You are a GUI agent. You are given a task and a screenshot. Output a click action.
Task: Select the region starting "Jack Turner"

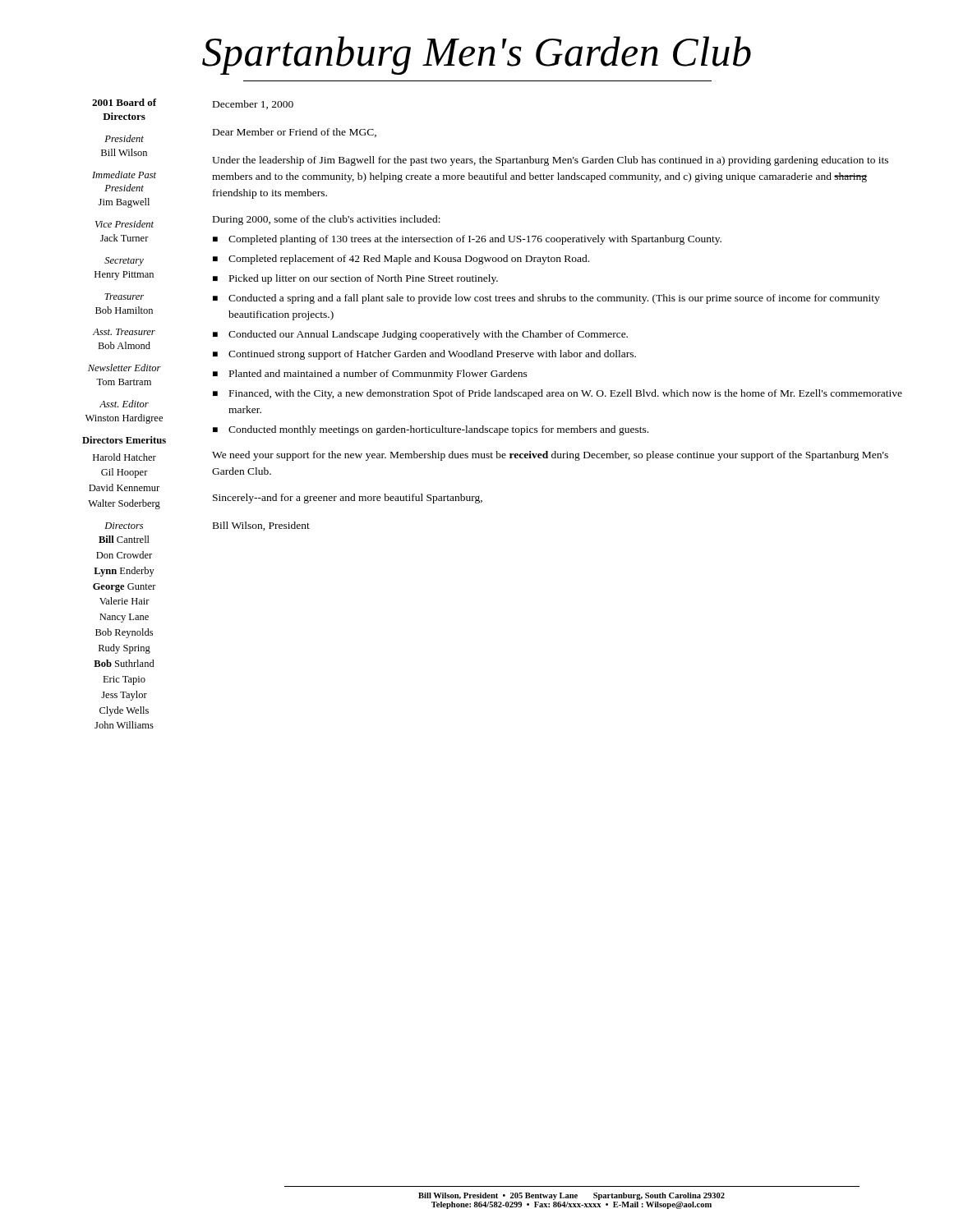[124, 238]
